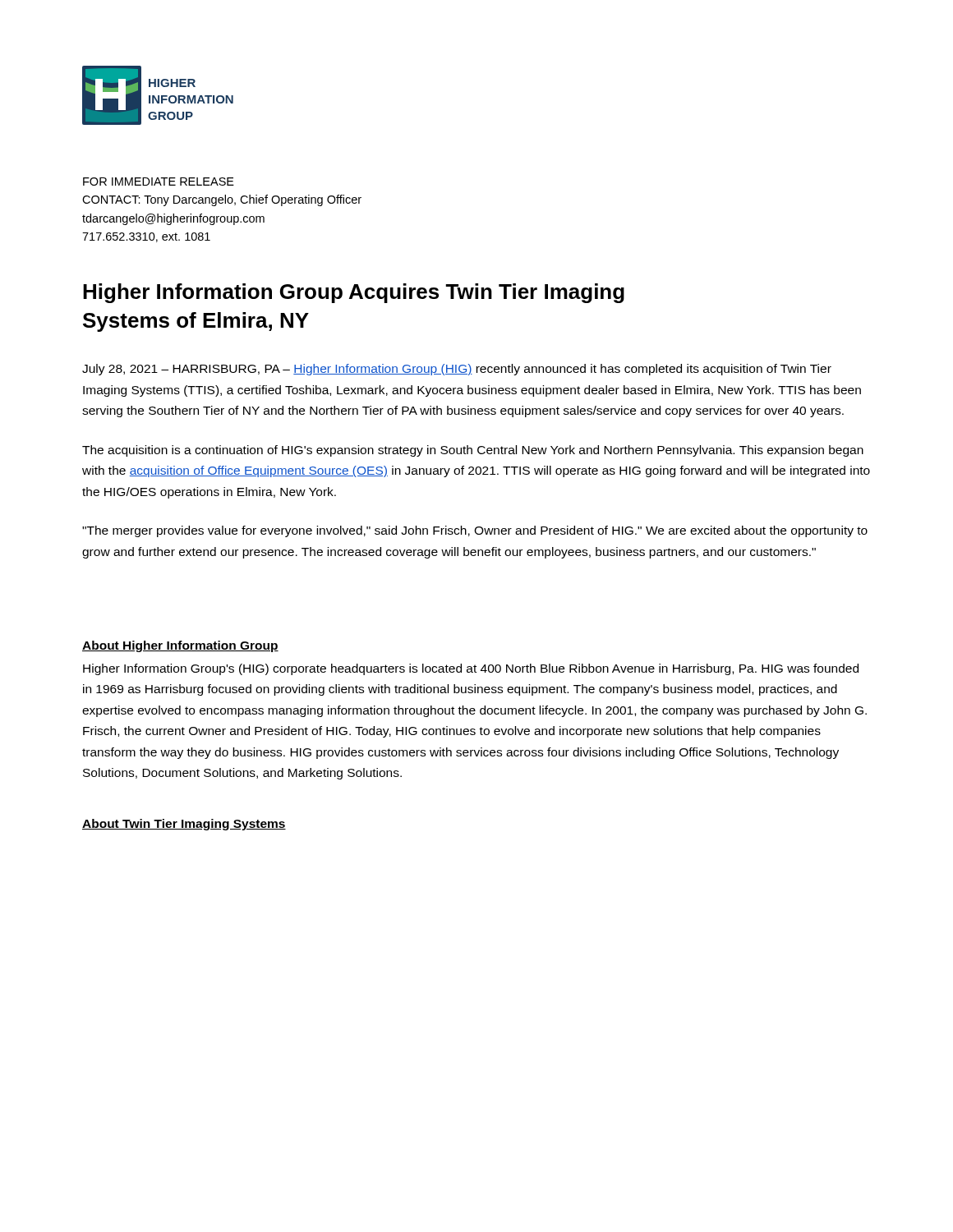Locate the title that opens with "Higher Information Group Acquires Twin"
953x1232 pixels.
(476, 306)
